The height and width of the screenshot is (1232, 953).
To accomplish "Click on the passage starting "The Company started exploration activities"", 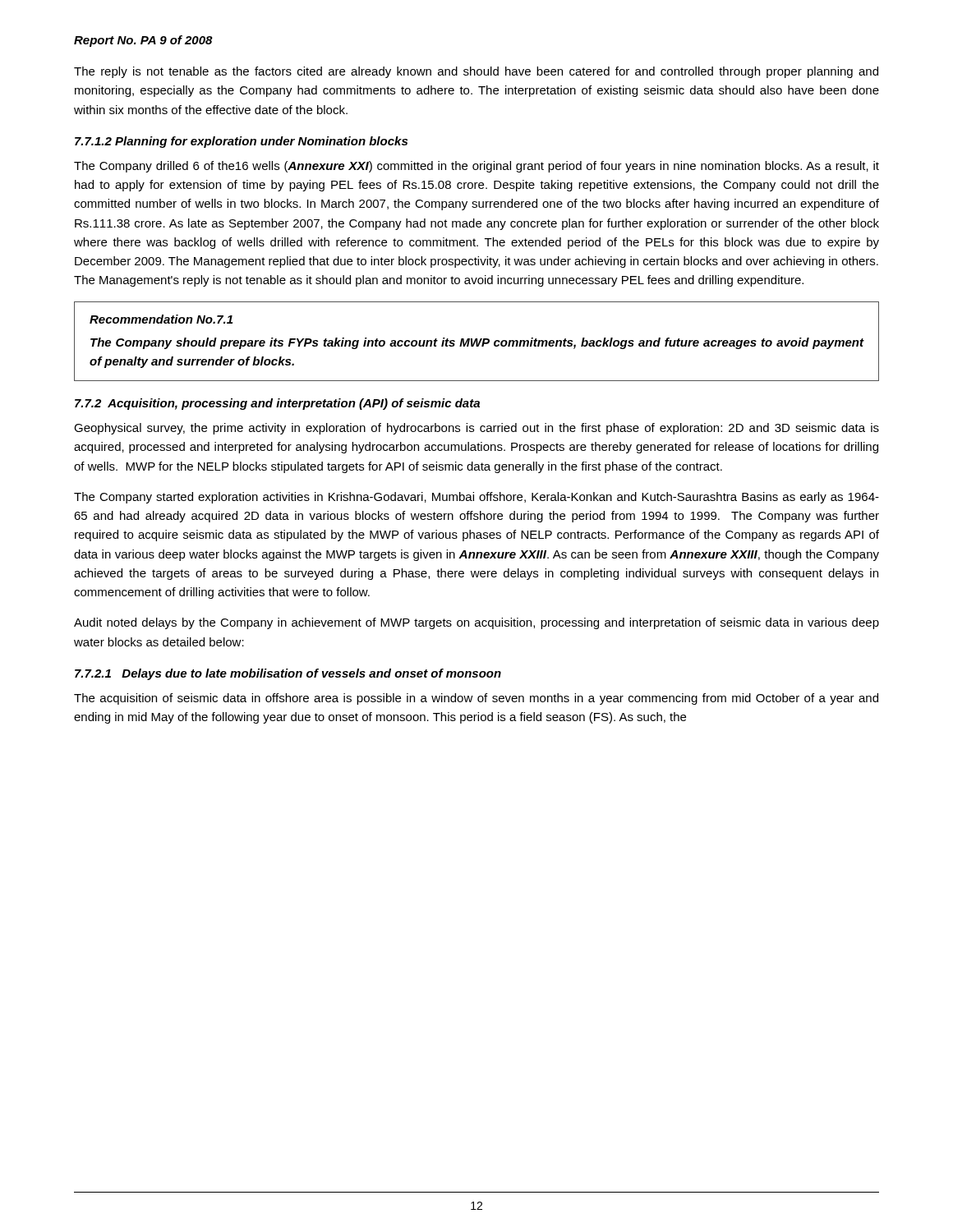I will pyautogui.click(x=476, y=544).
